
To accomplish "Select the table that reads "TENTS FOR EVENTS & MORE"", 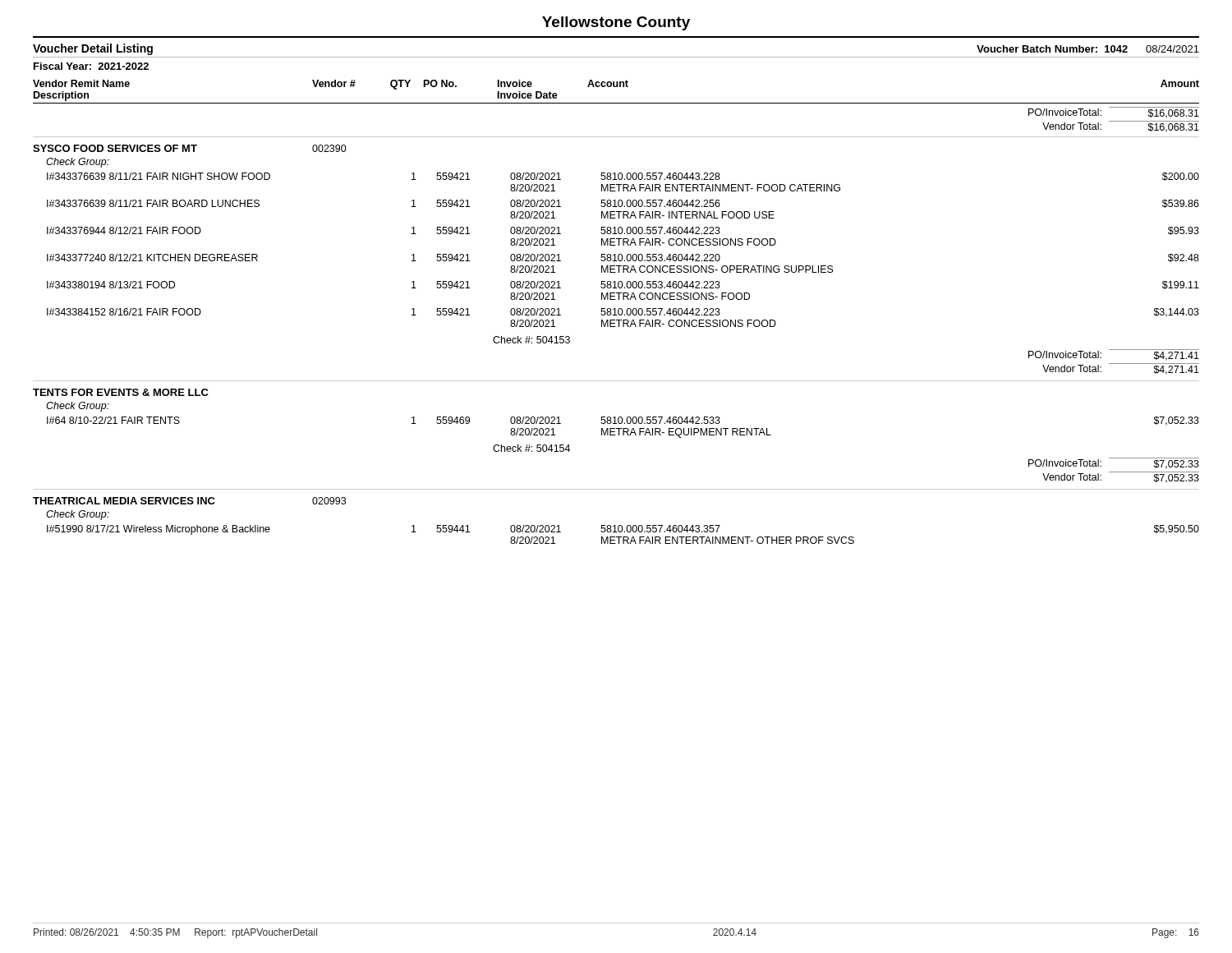I will click(616, 435).
